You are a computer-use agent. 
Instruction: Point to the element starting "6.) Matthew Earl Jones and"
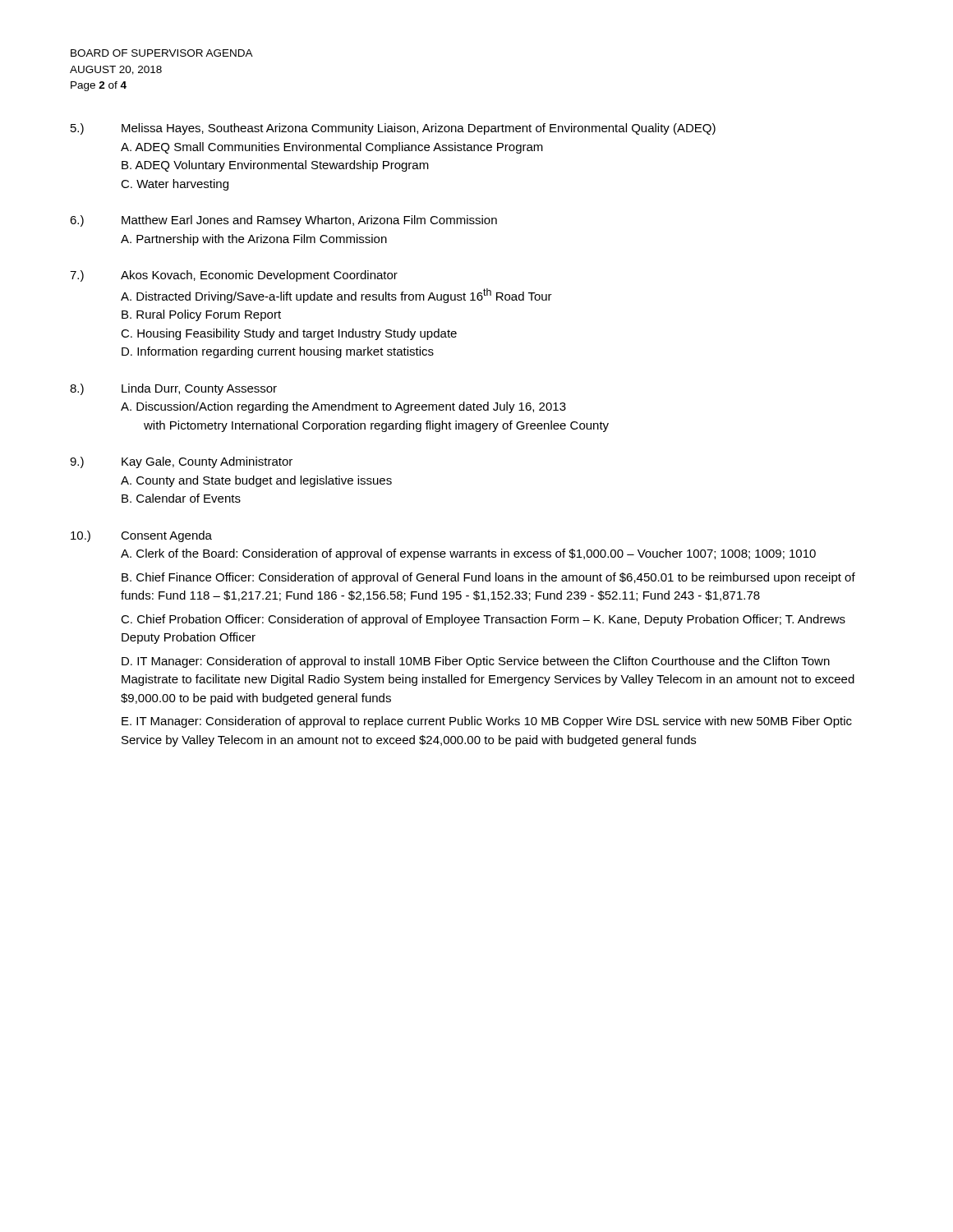pyautogui.click(x=476, y=230)
